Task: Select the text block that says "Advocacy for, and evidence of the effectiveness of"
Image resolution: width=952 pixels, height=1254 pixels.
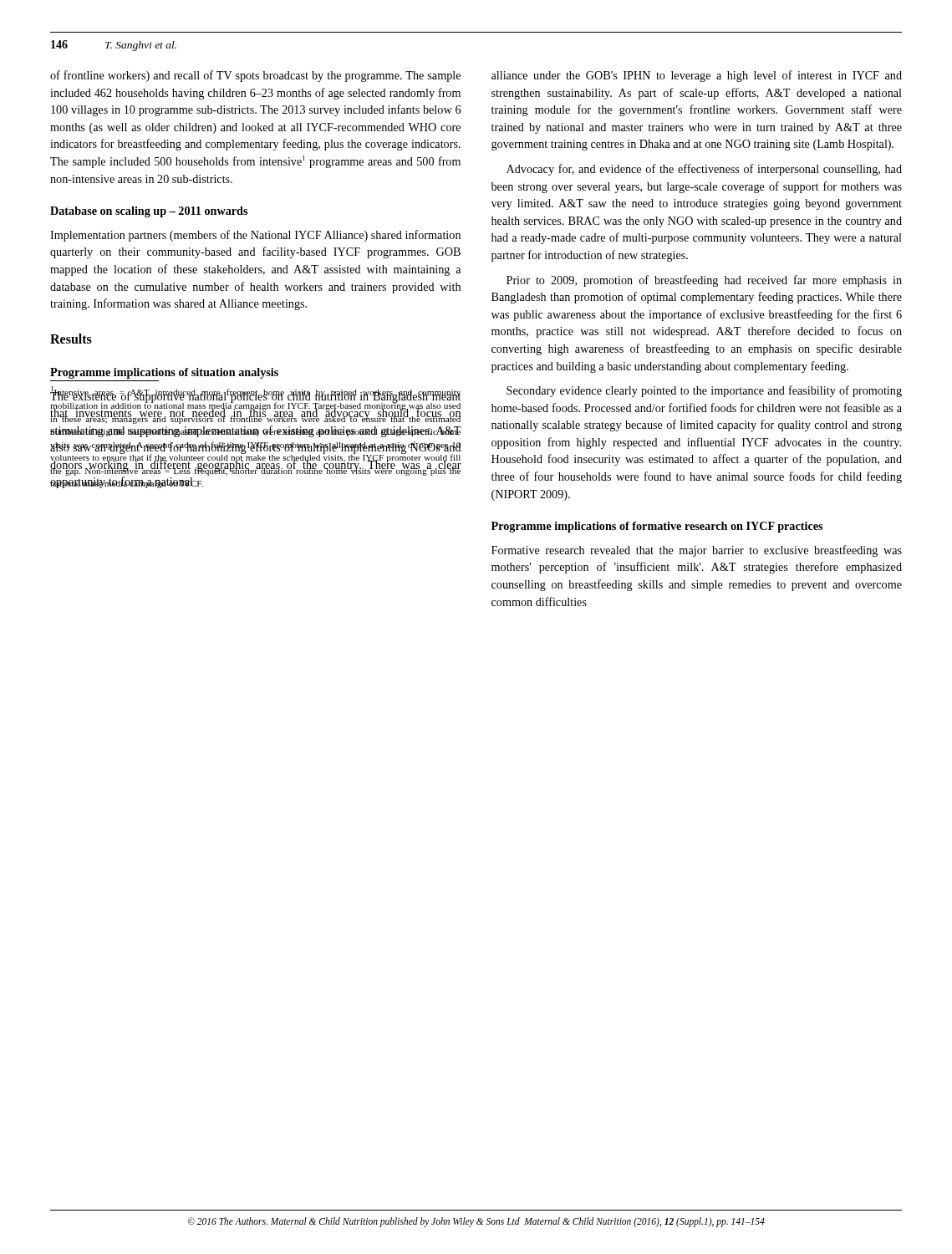Action: click(696, 212)
